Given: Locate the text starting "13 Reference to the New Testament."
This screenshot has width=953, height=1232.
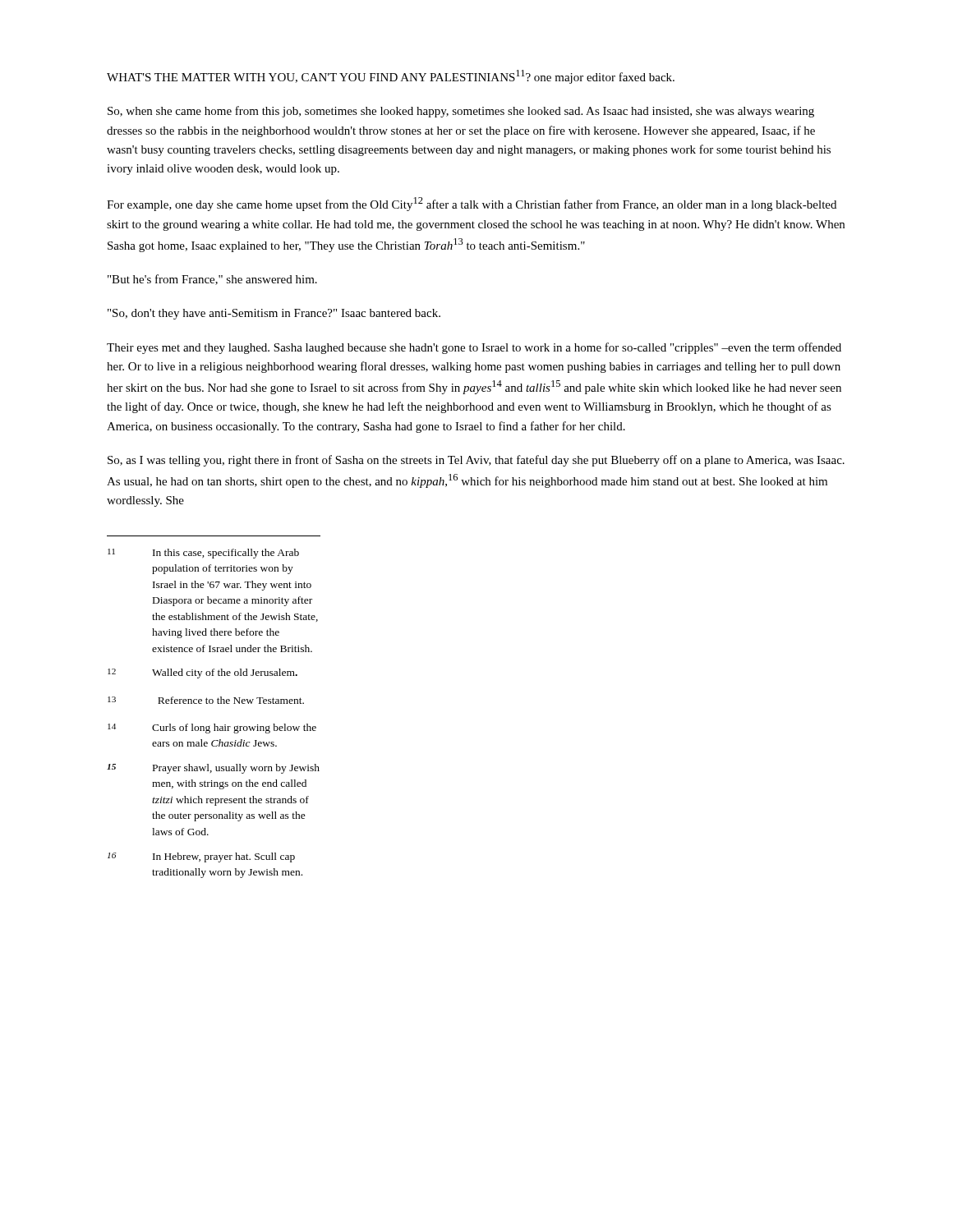Looking at the screenshot, I should coord(214,701).
